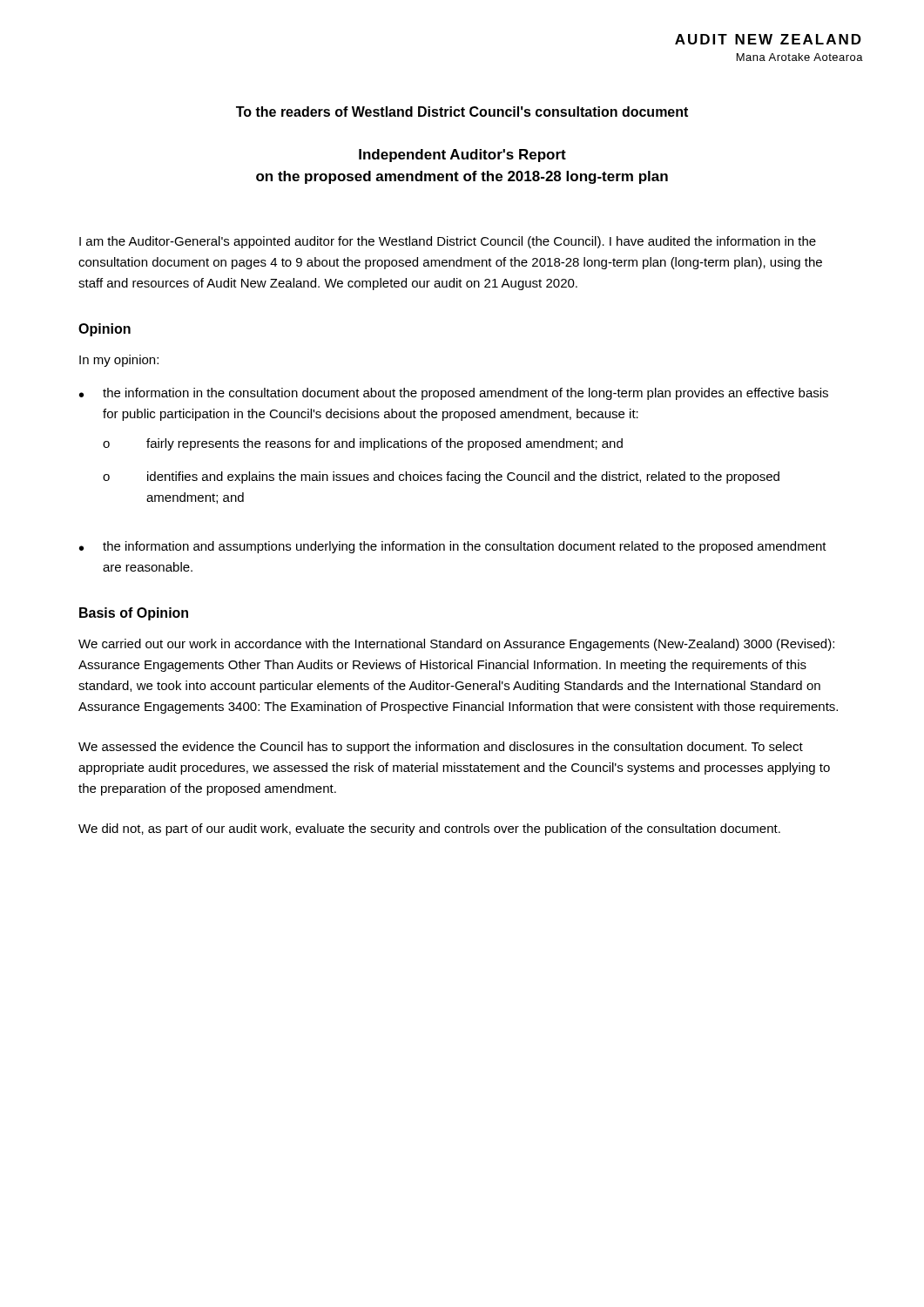This screenshot has width=924, height=1307.
Task: Click on the list item that says "o fairly represents"
Action: point(474,444)
